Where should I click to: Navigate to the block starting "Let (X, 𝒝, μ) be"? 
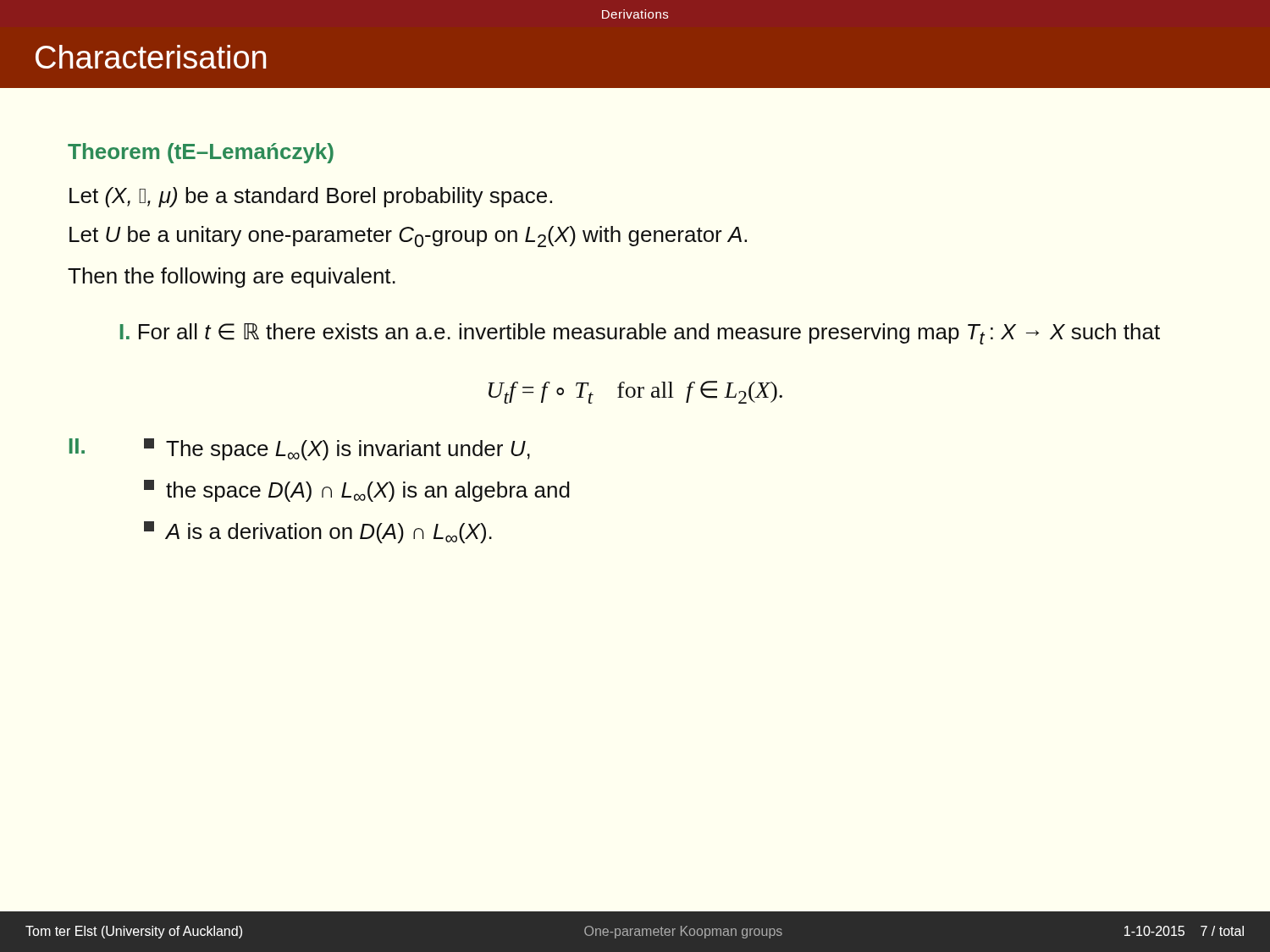pos(311,195)
